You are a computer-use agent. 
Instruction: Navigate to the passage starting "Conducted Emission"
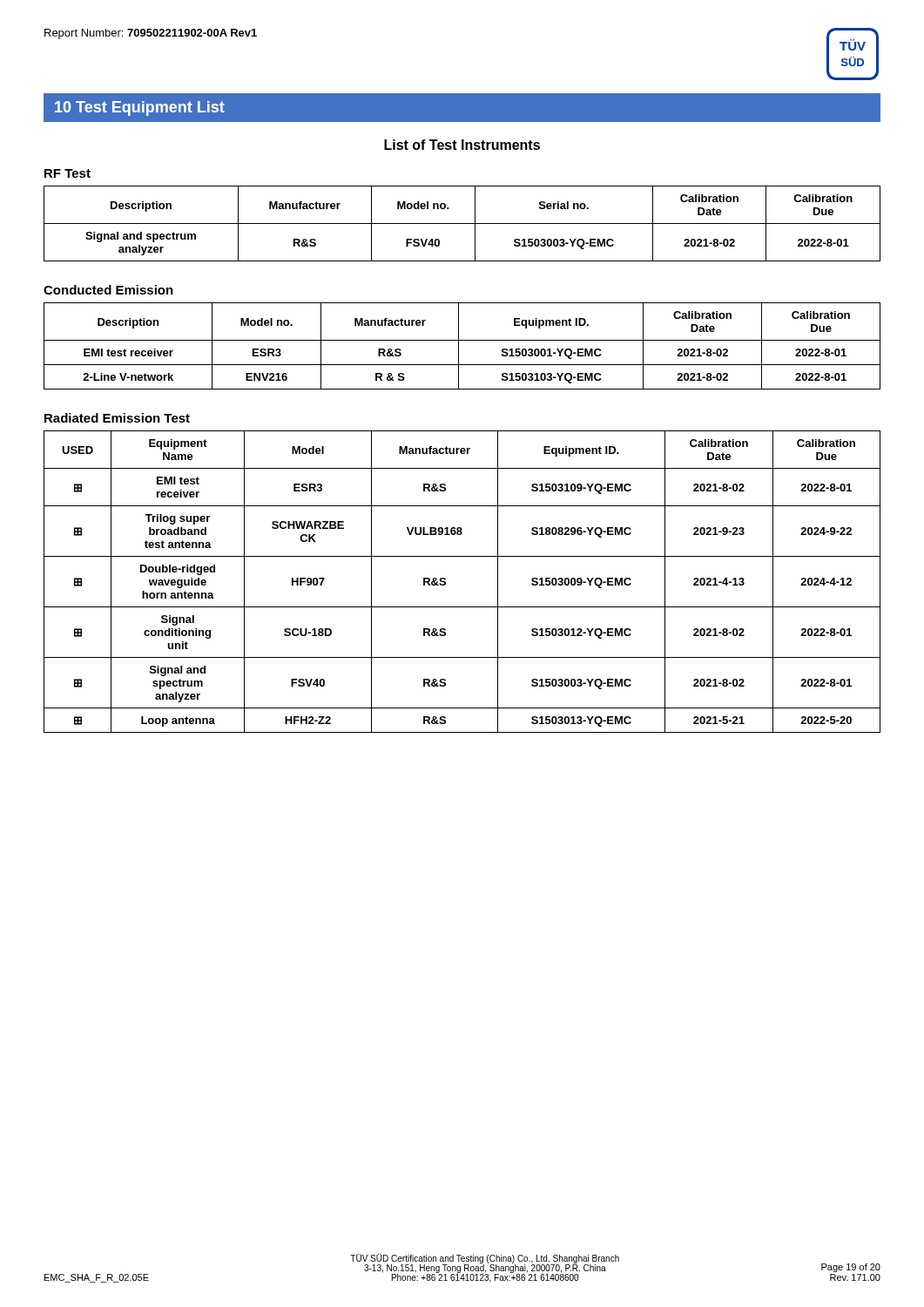click(108, 290)
